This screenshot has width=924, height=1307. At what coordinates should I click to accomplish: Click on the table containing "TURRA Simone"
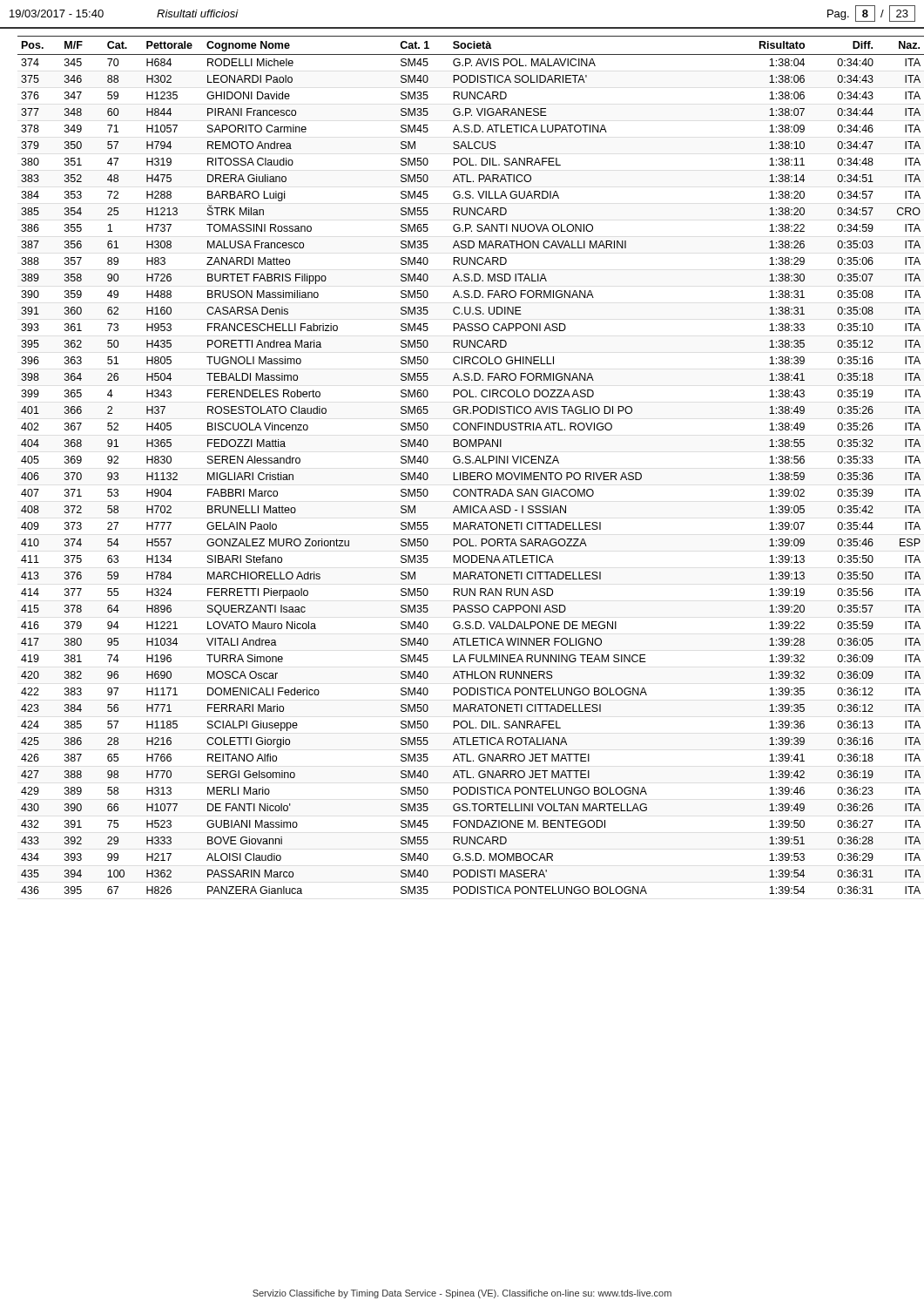(x=462, y=467)
